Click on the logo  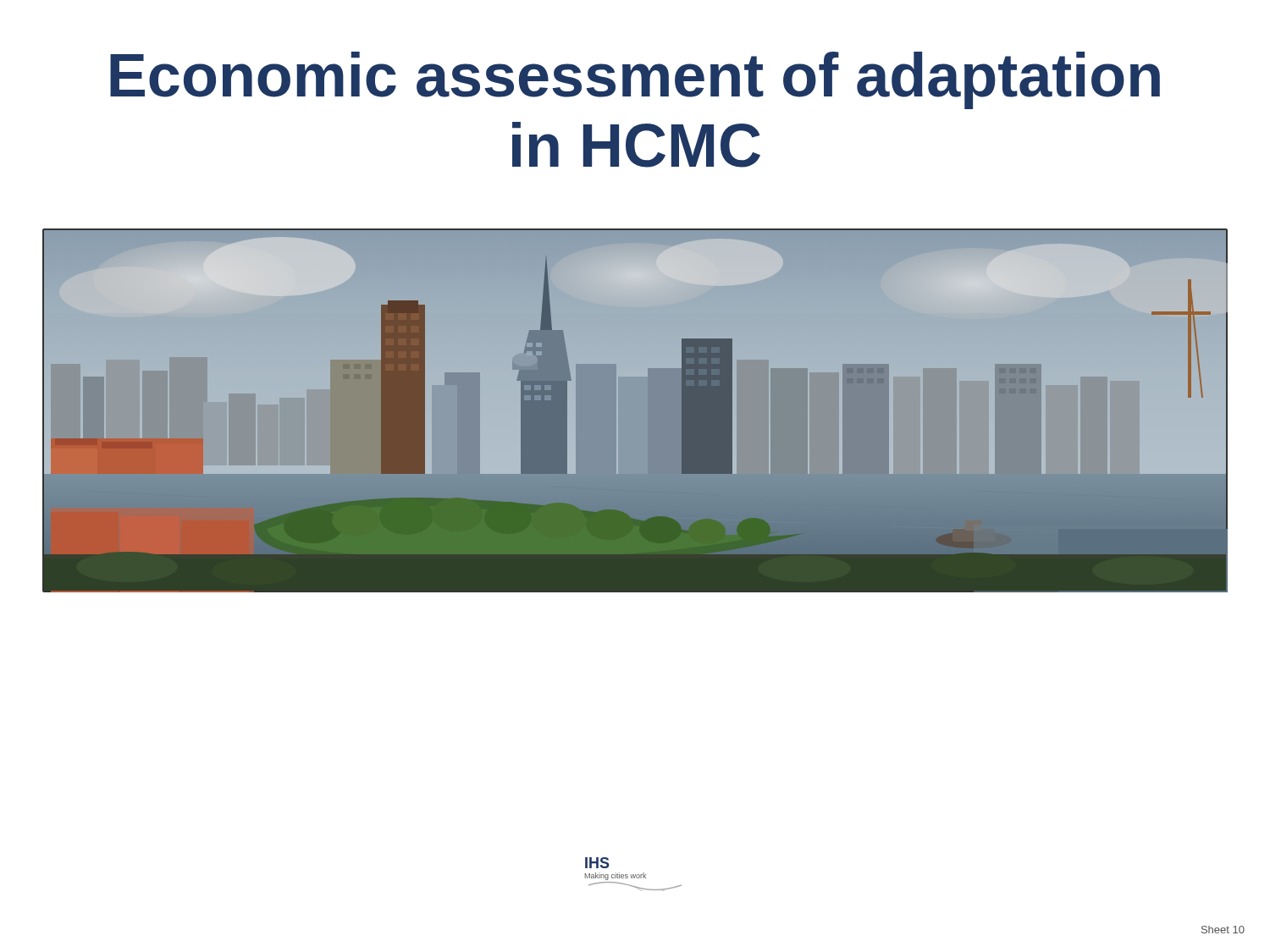coord(635,874)
